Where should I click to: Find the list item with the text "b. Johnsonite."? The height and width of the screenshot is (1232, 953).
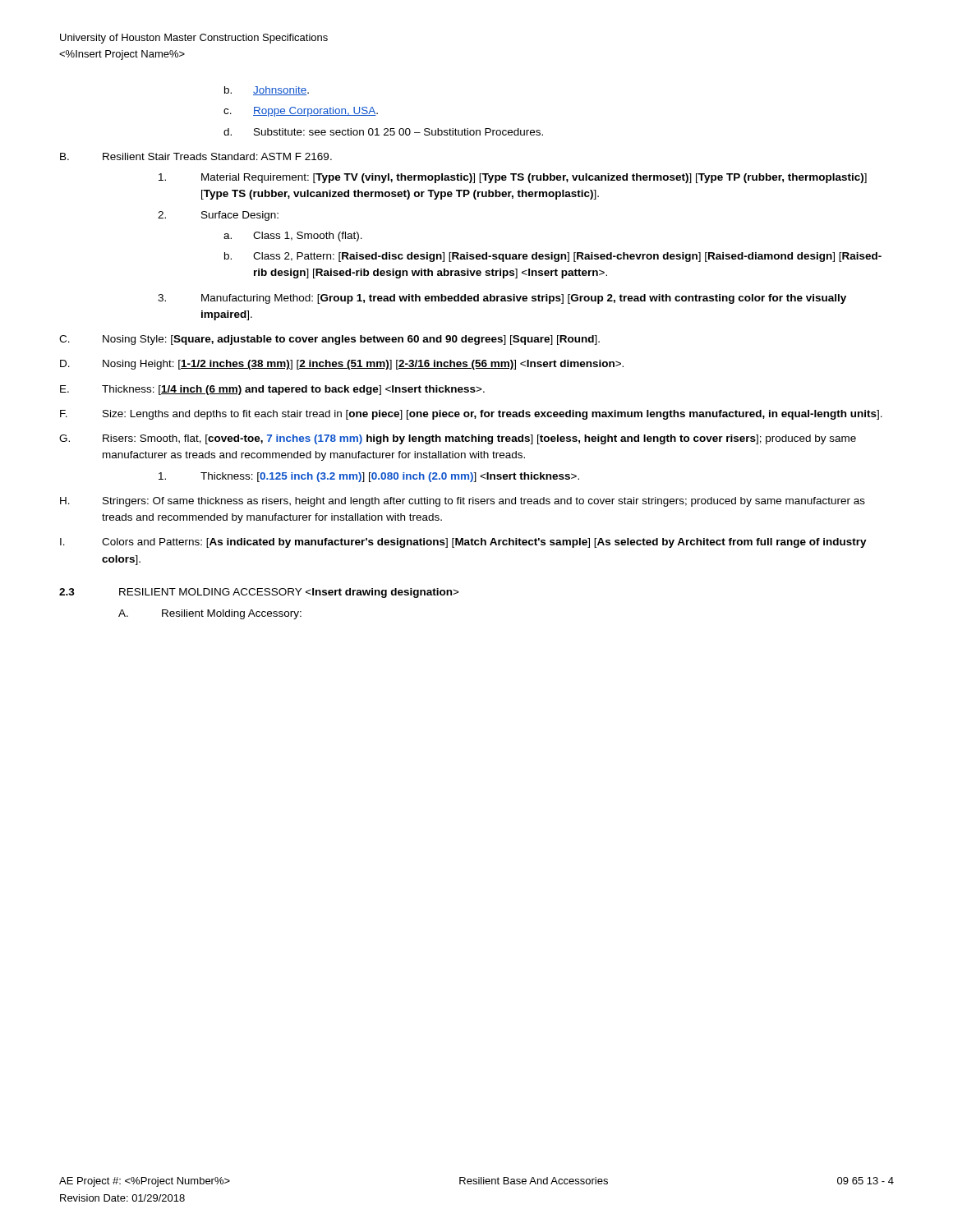267,90
